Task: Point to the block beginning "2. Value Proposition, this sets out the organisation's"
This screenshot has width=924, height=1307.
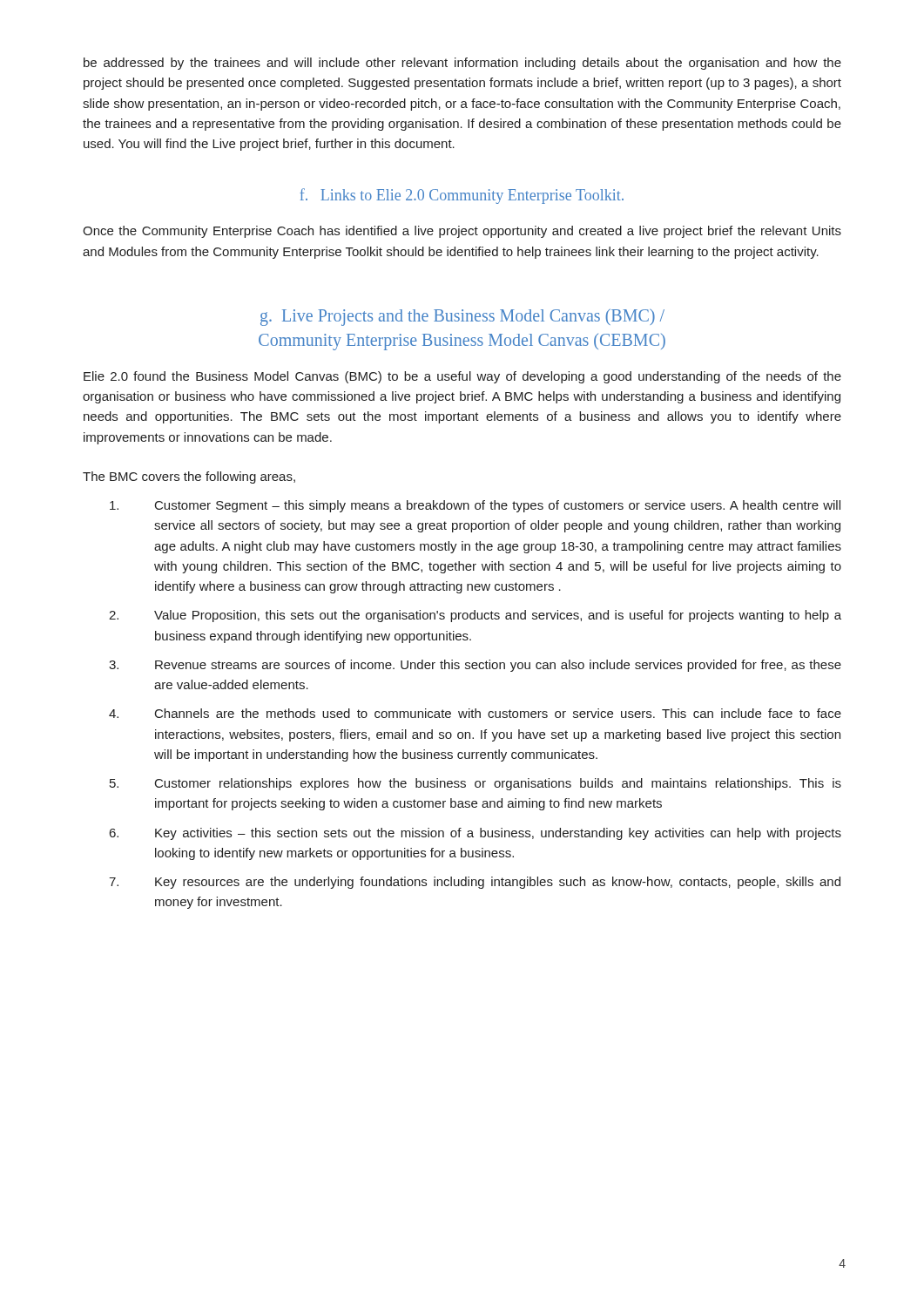Action: [462, 625]
